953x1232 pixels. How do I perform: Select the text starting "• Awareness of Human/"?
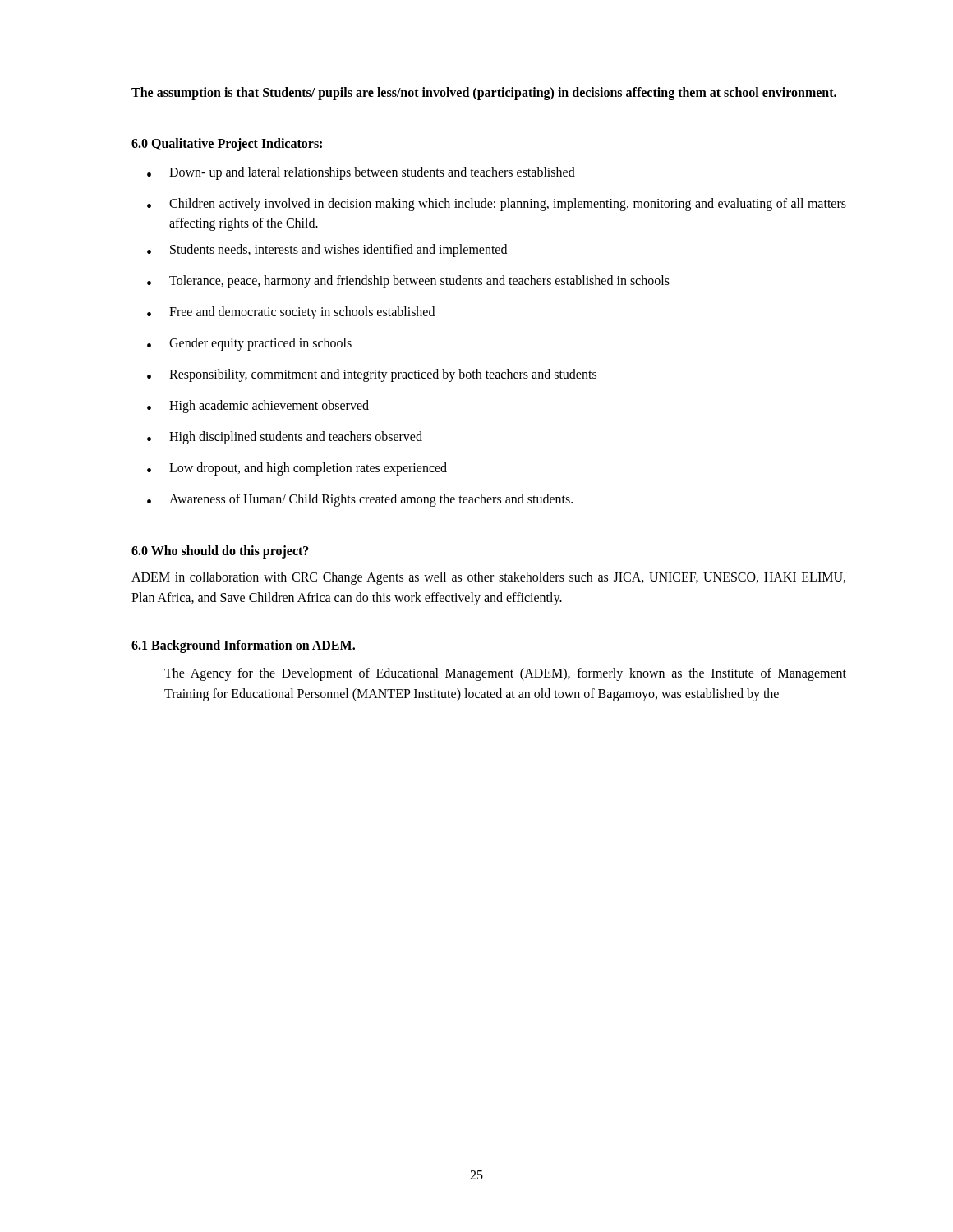[x=489, y=502]
